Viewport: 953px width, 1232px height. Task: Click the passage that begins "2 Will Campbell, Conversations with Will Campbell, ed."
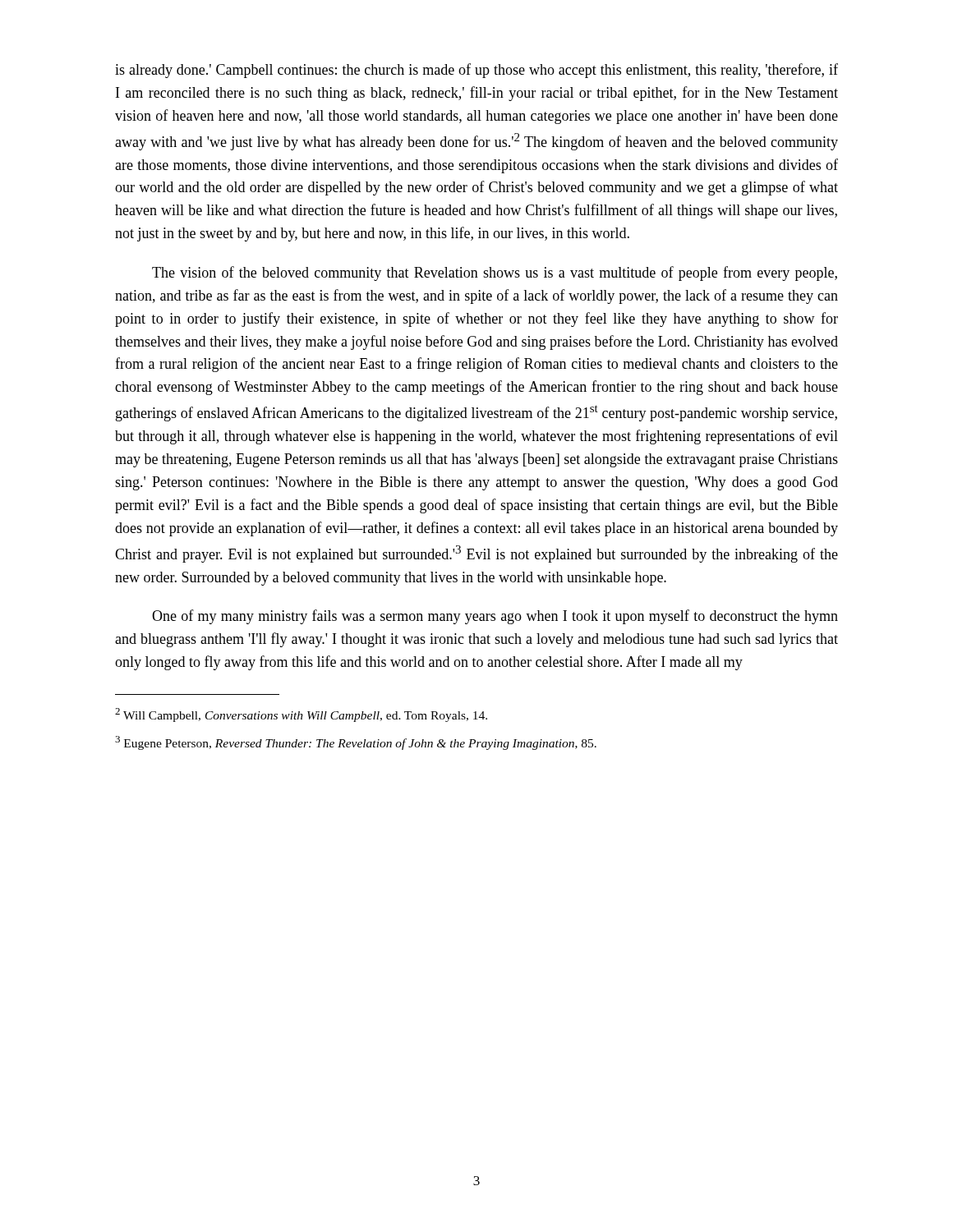[302, 713]
